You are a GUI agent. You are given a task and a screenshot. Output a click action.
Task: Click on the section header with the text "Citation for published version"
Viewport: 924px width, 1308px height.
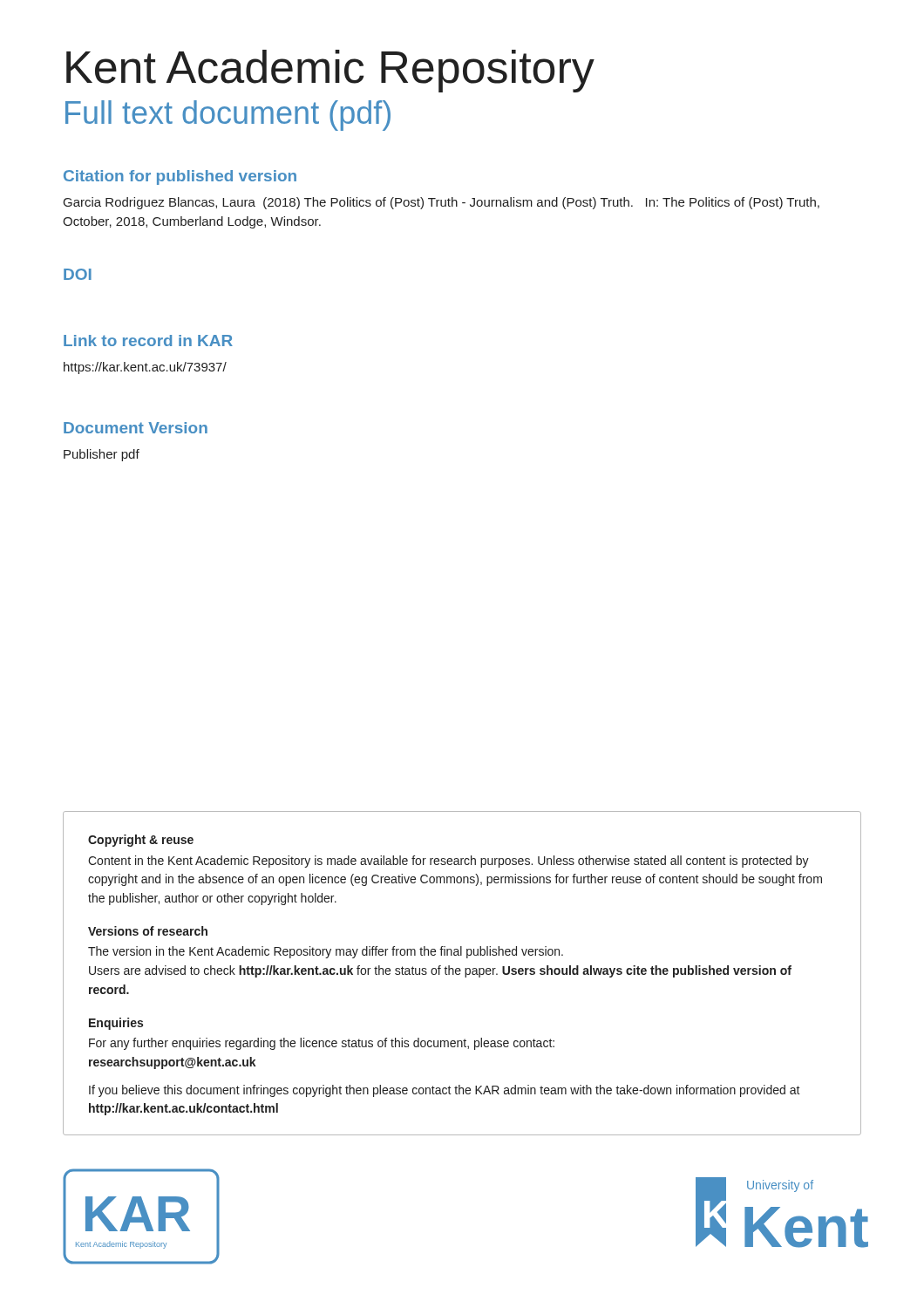coord(180,176)
